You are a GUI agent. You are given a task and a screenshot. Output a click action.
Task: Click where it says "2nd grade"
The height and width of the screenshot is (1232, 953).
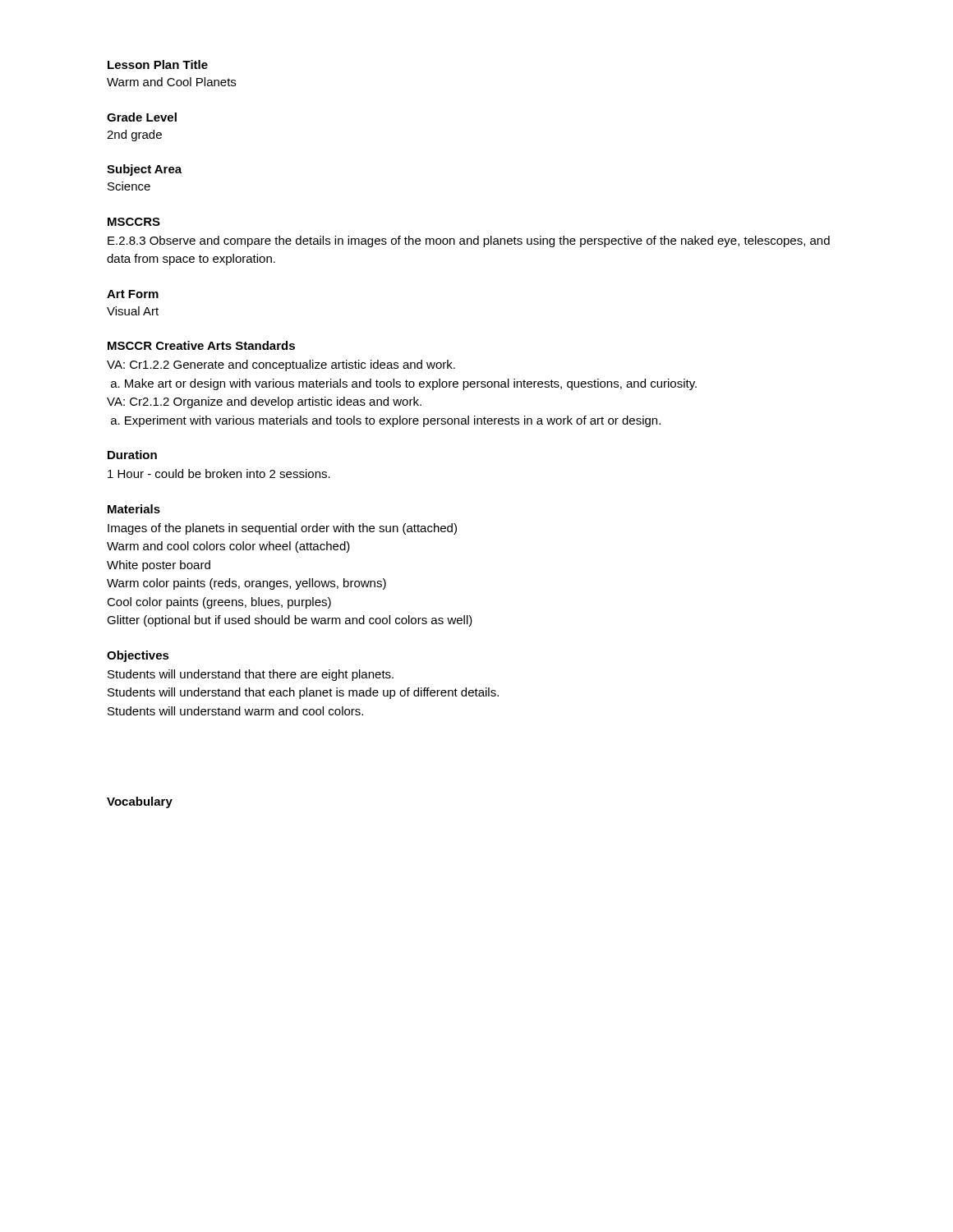pos(135,134)
